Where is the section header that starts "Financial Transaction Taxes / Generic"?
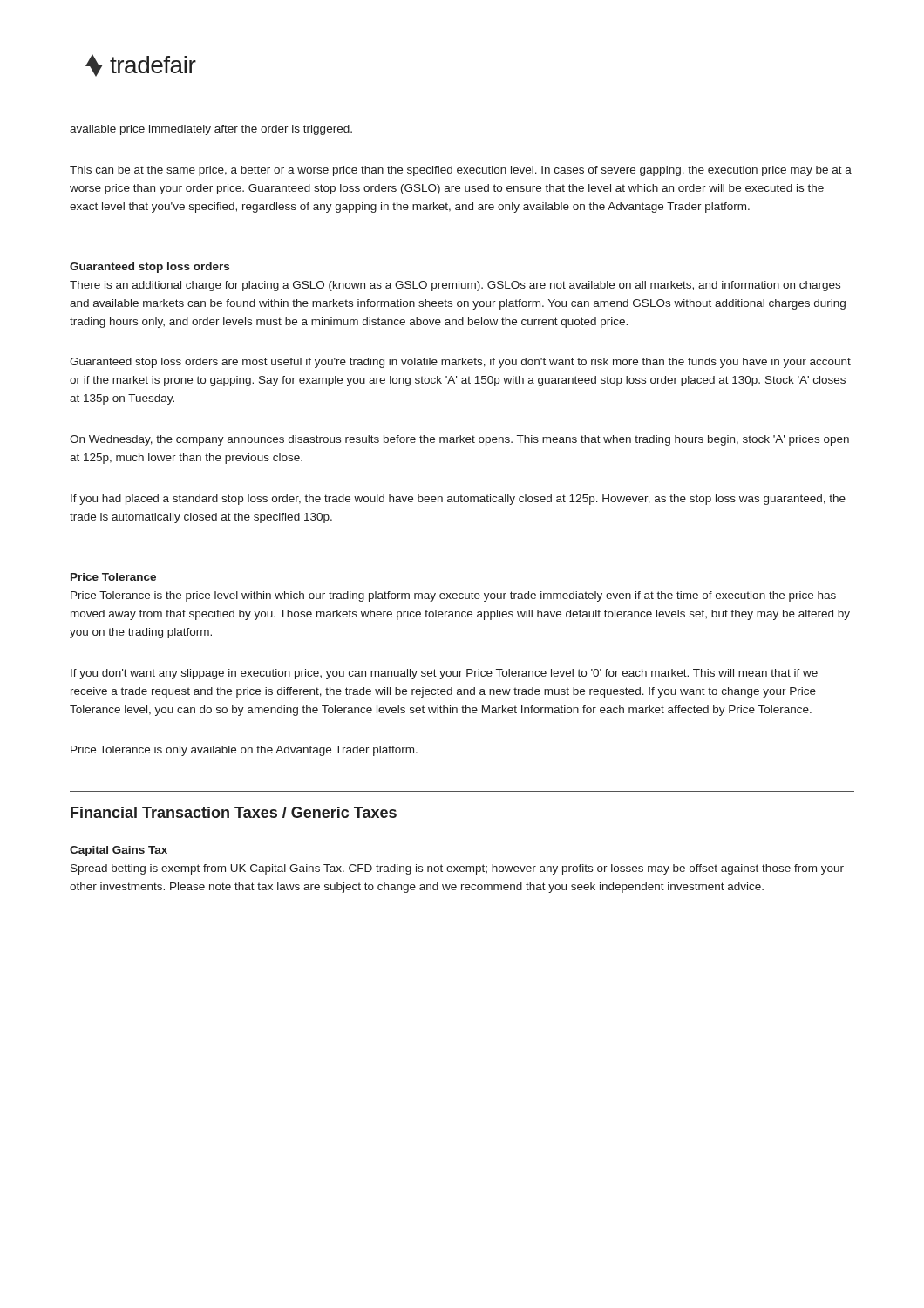This screenshot has height=1308, width=924. [x=233, y=813]
